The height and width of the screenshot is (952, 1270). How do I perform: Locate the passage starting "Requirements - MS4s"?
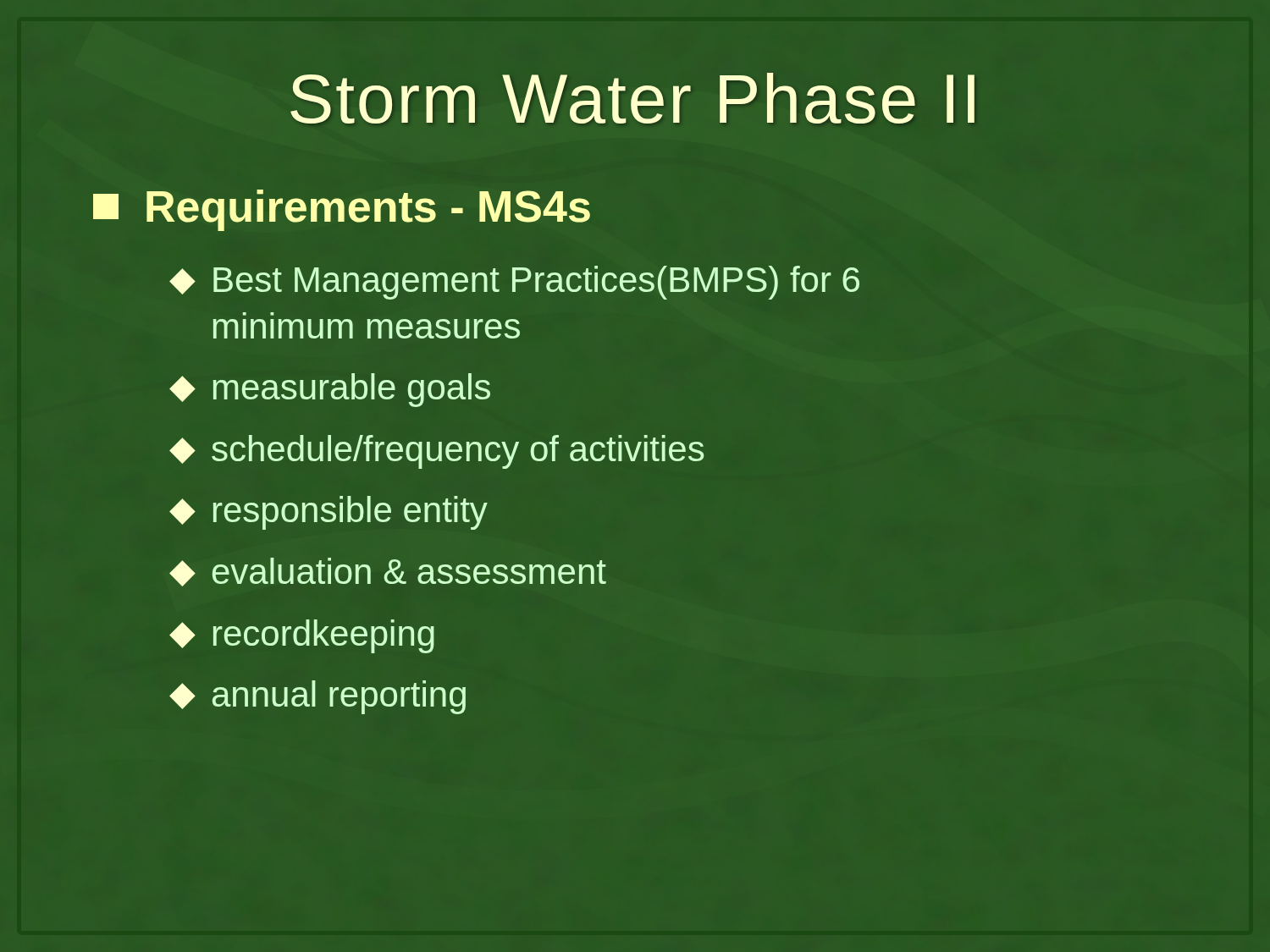click(342, 210)
